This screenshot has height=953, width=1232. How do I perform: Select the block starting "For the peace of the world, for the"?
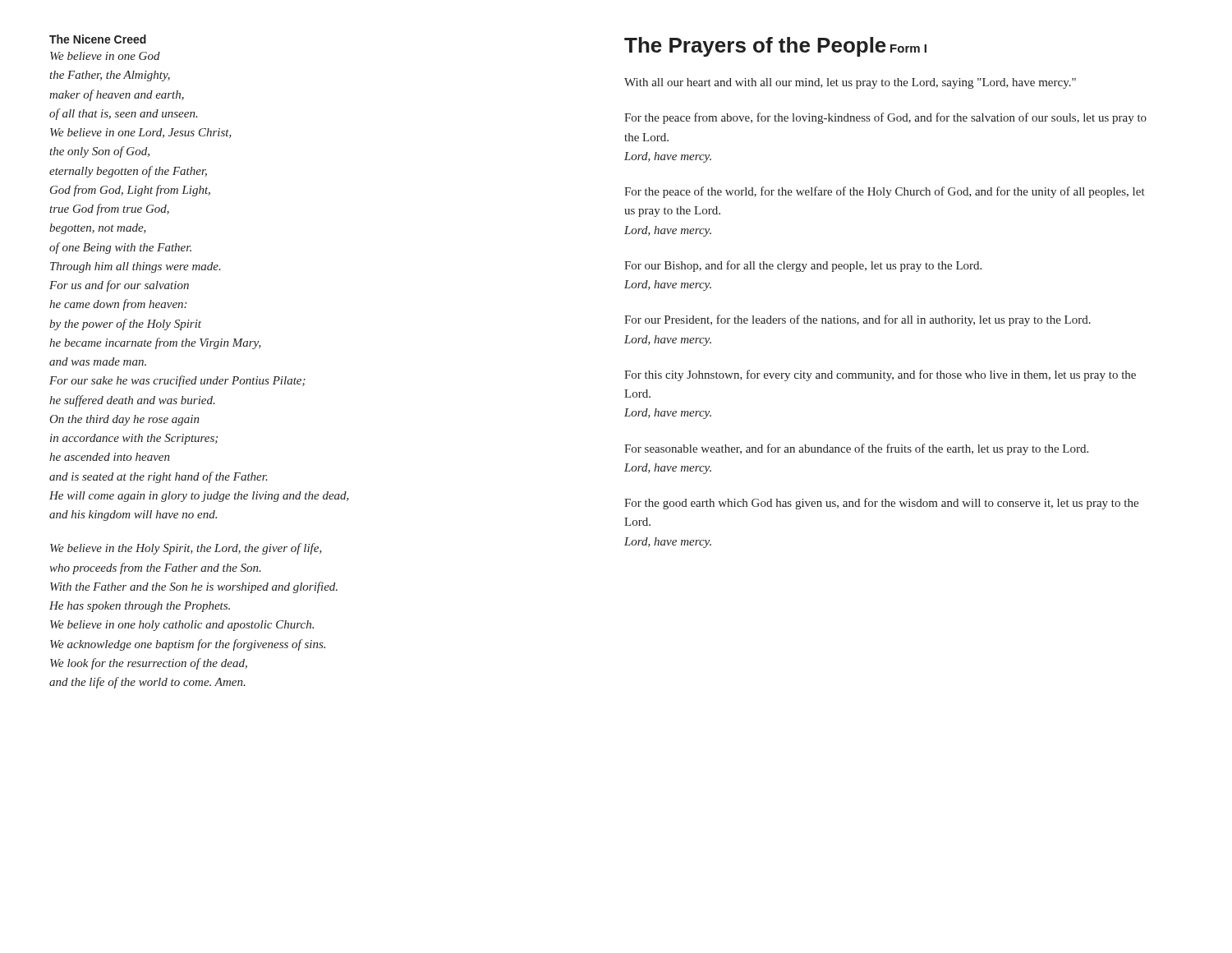[x=885, y=192]
